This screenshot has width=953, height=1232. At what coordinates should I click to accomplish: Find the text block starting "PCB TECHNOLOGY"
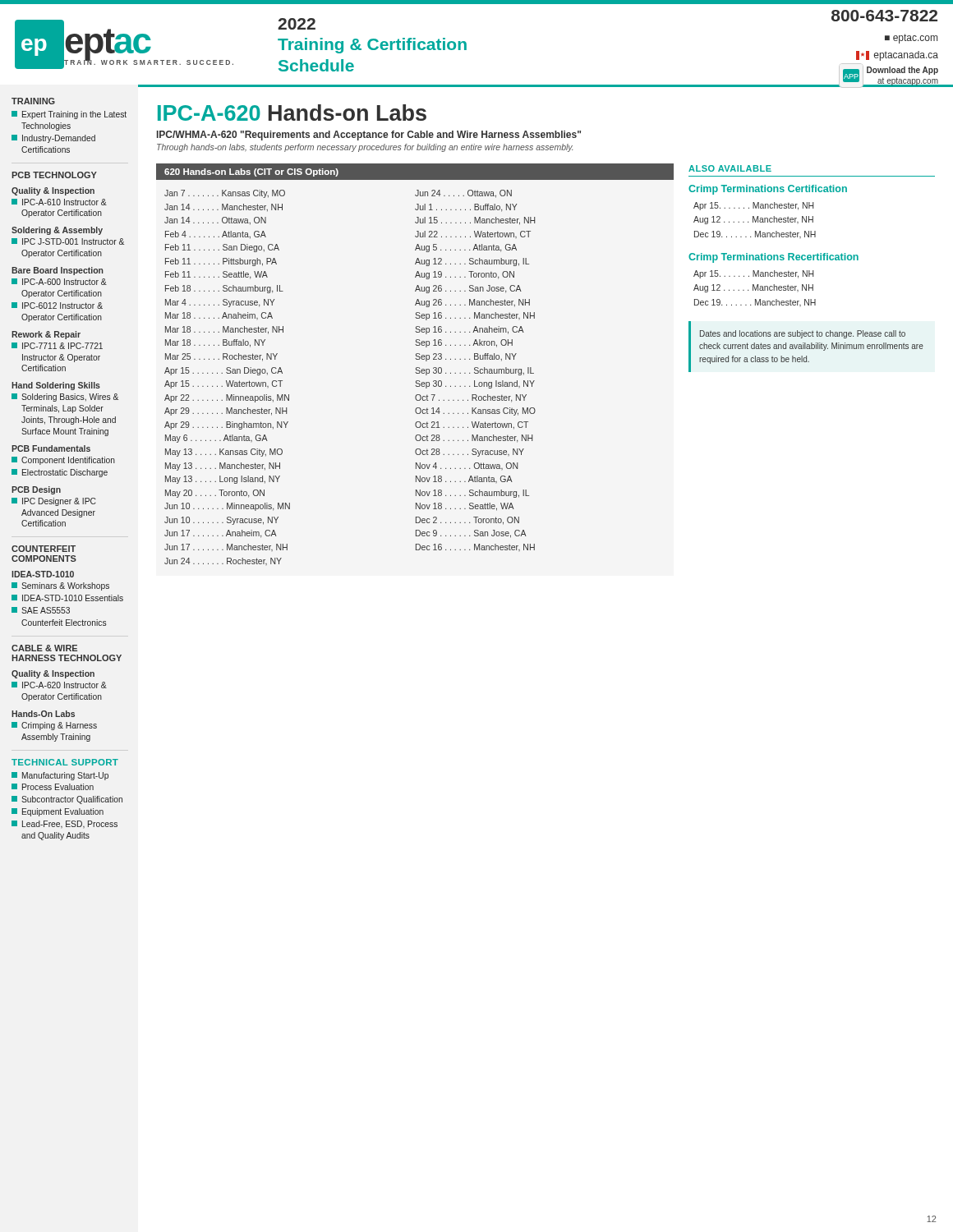pos(54,175)
